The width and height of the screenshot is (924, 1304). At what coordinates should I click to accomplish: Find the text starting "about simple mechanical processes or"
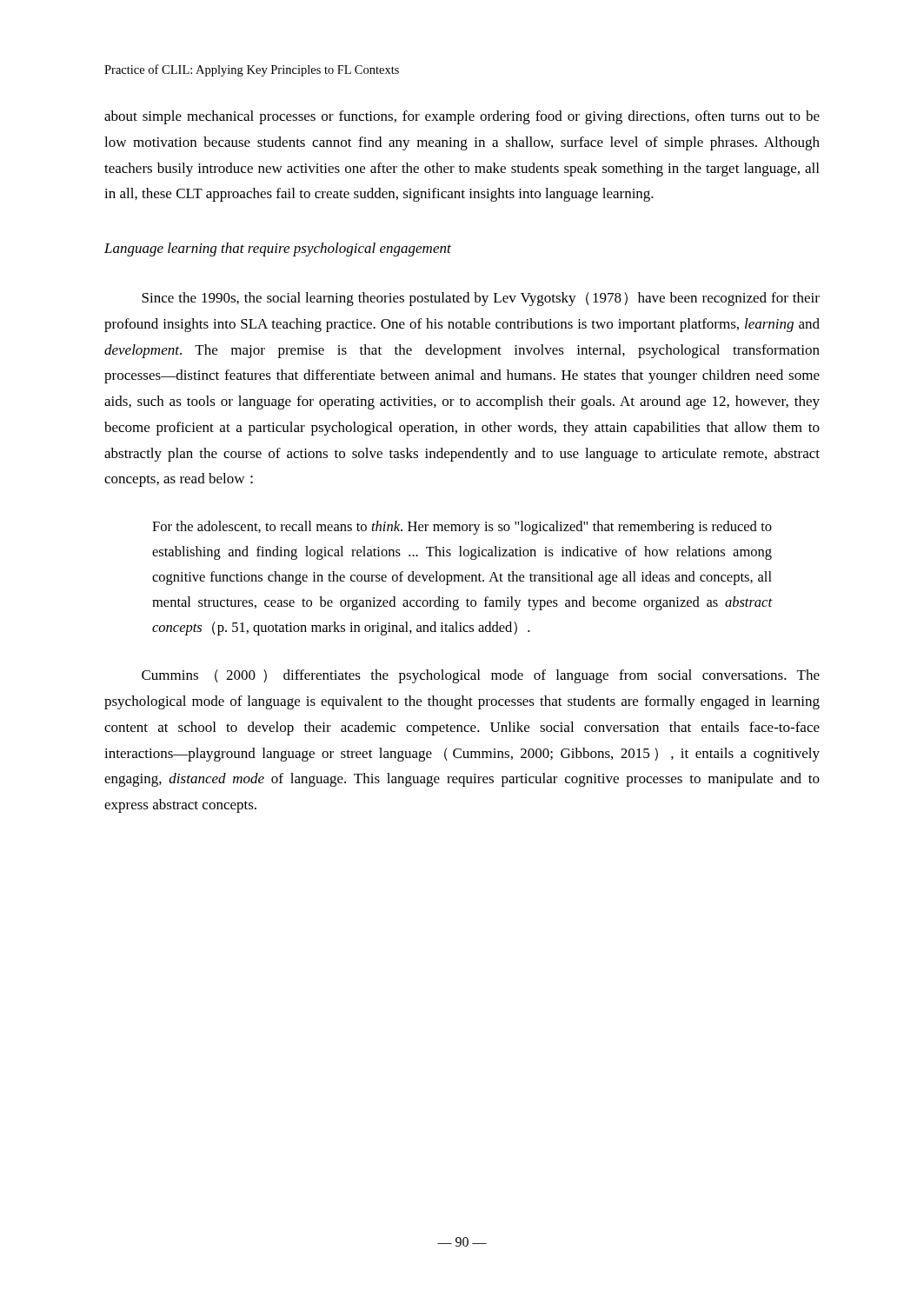pyautogui.click(x=462, y=155)
